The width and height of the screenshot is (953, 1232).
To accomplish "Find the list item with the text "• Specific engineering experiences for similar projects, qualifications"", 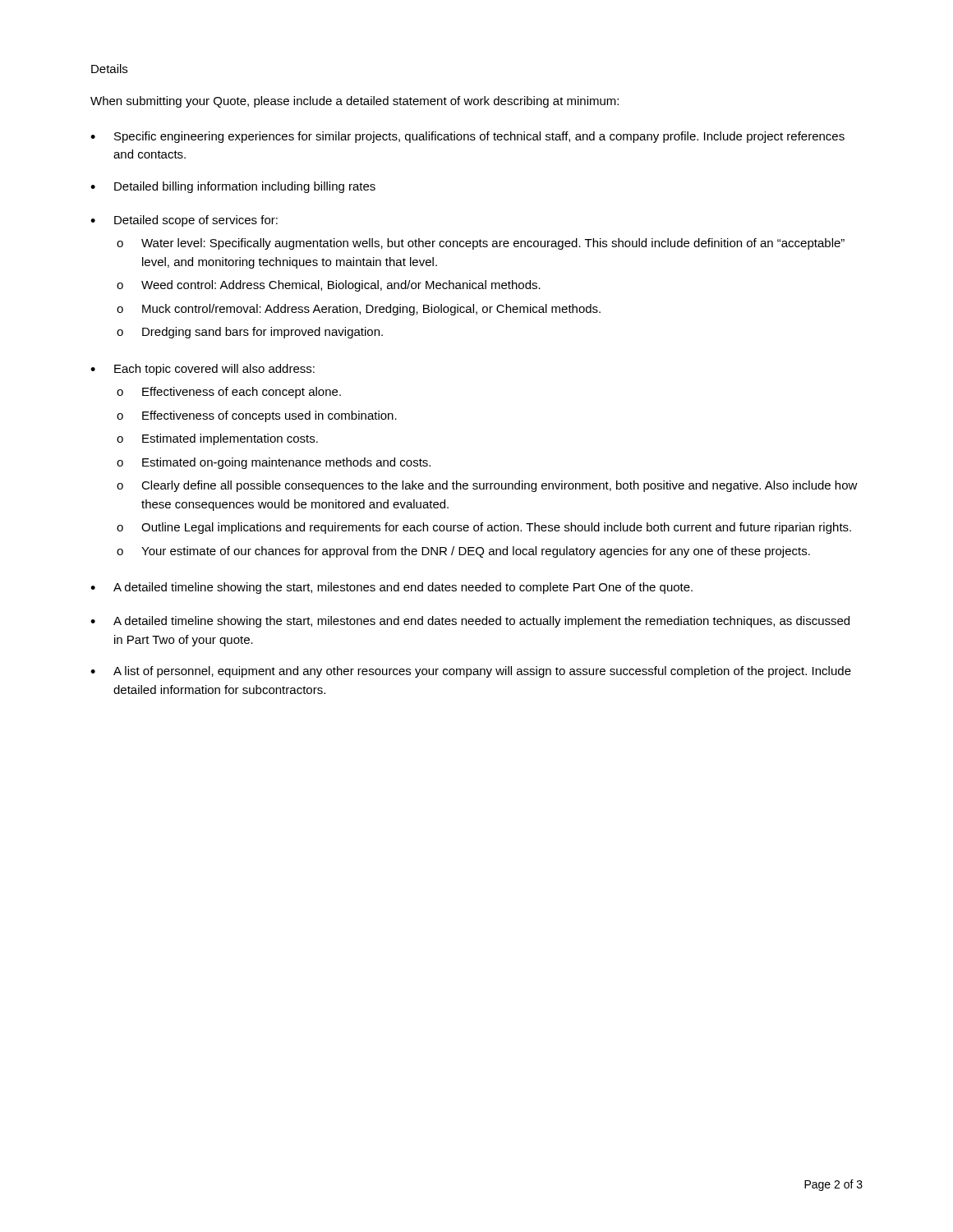I will tap(476, 145).
